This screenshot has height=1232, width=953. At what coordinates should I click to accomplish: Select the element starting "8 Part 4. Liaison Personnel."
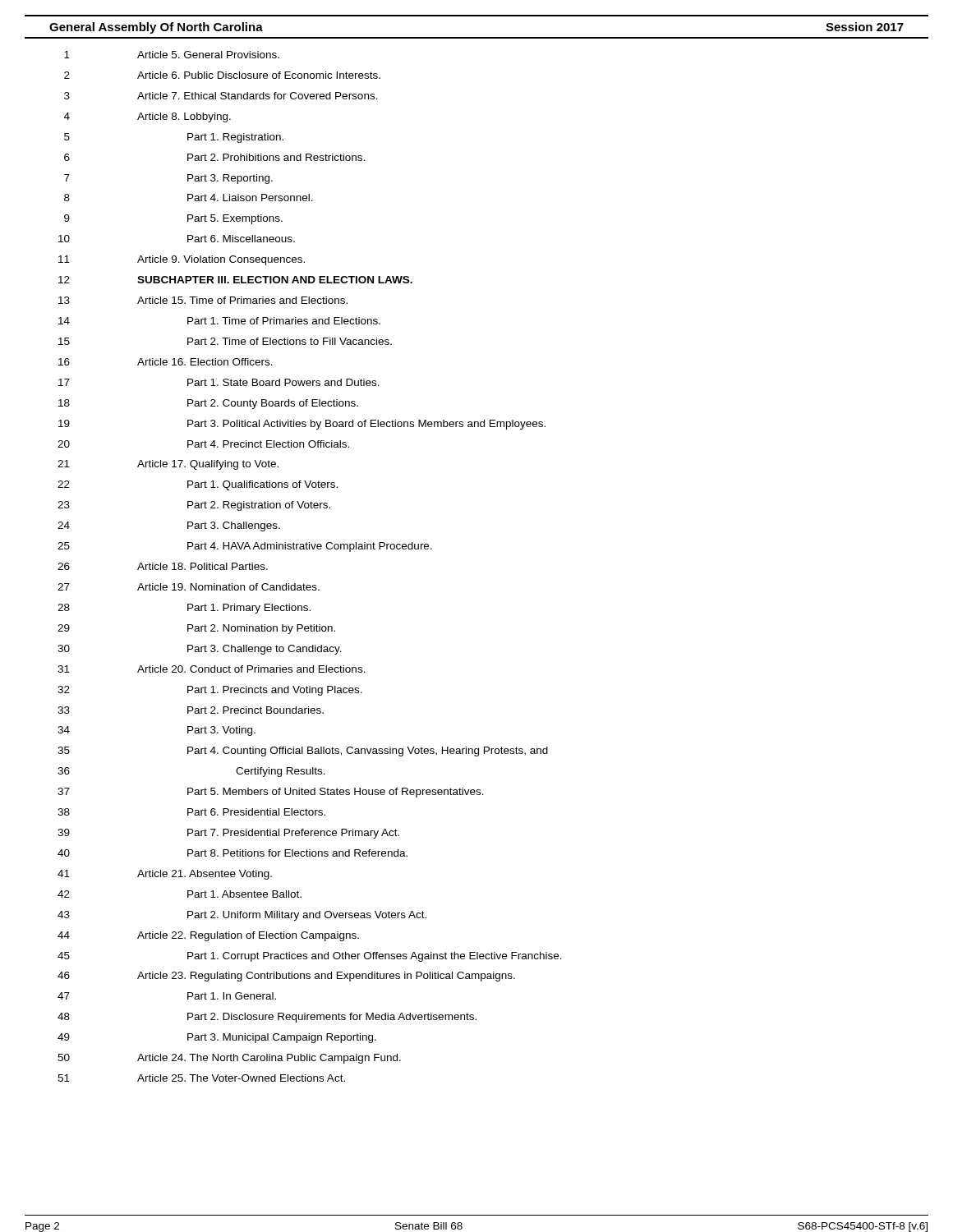click(x=189, y=198)
